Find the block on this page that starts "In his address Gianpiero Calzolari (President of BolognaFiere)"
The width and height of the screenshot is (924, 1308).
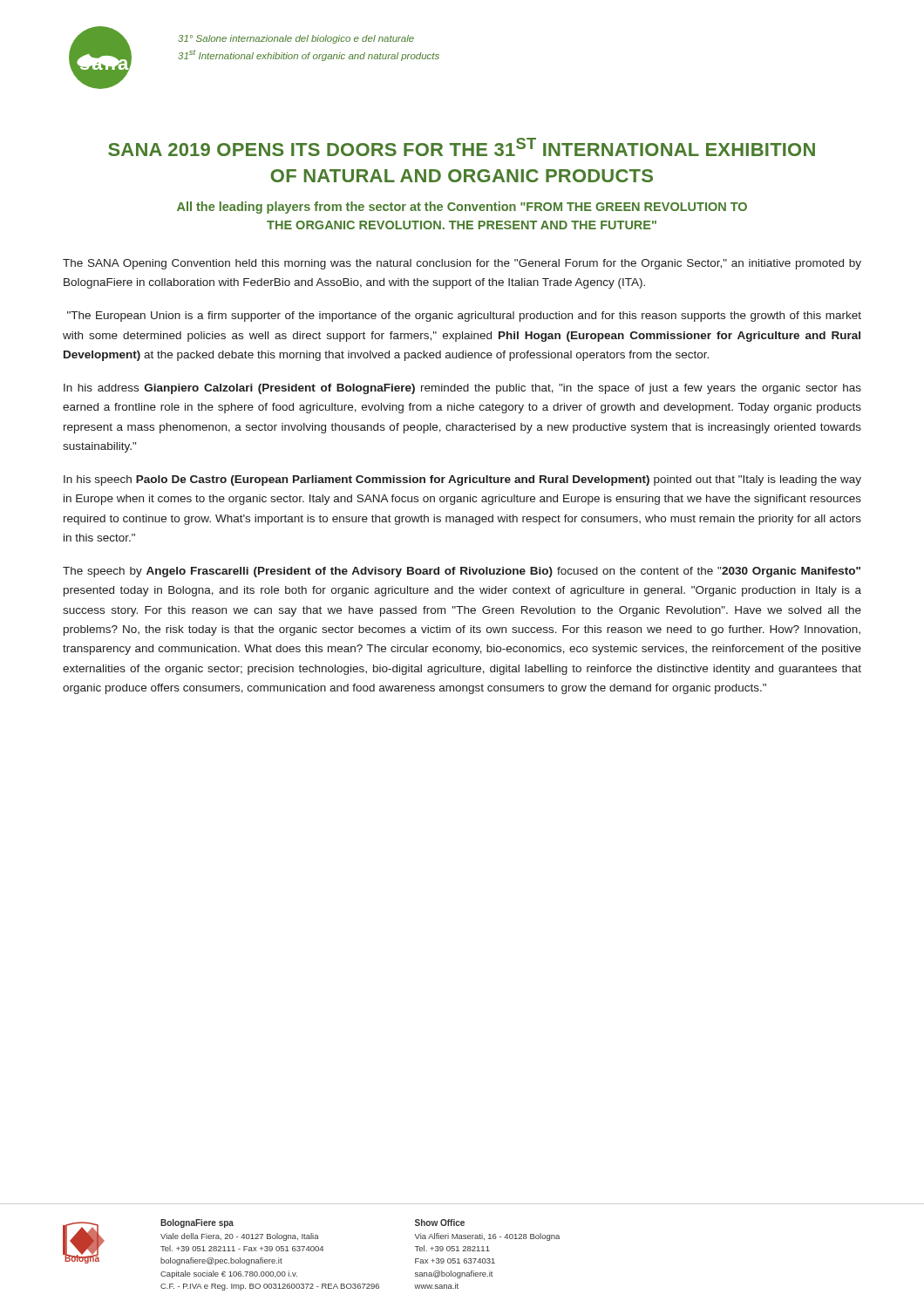[x=462, y=417]
